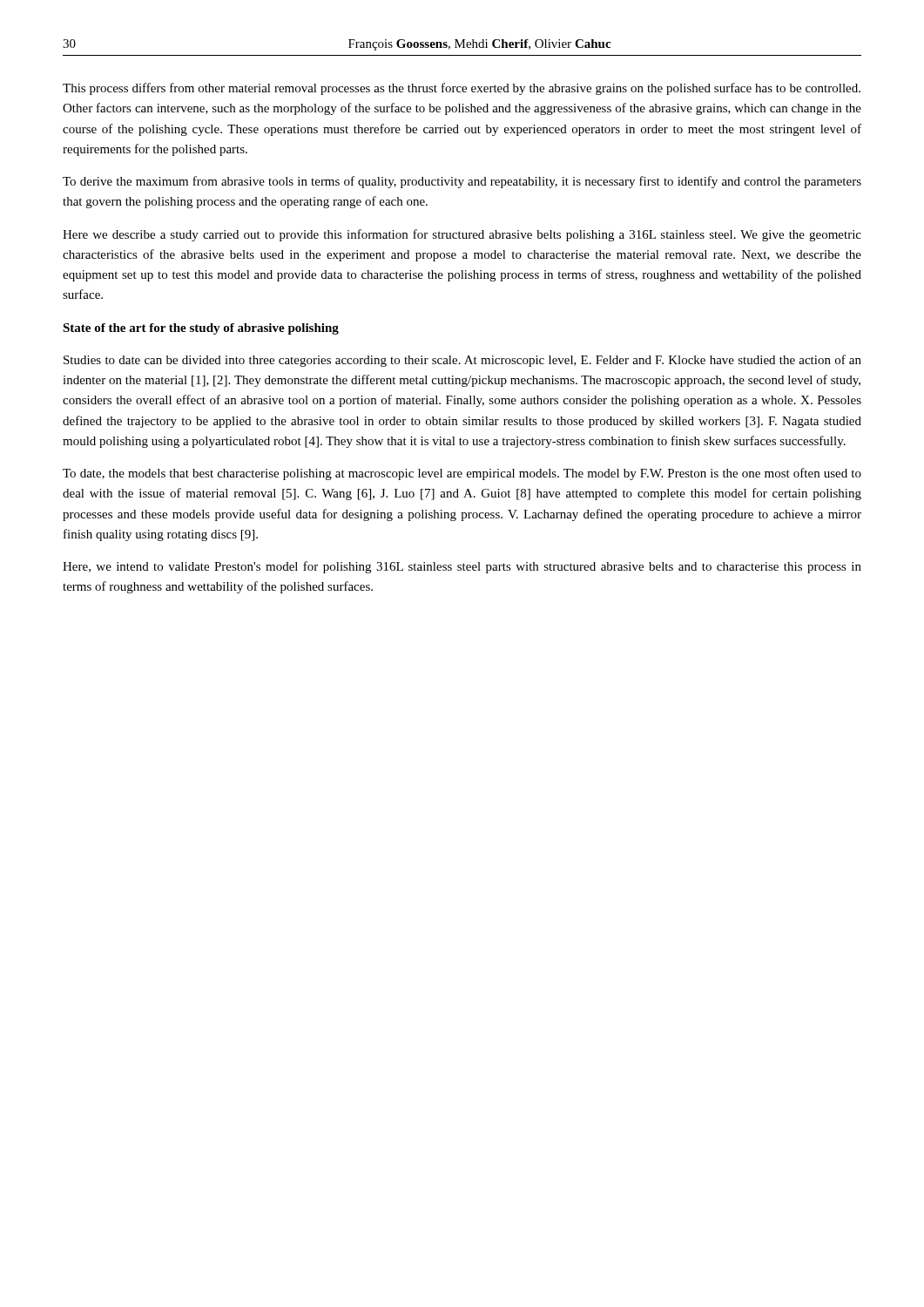Point to the block beginning "Here we describe a study carried out to"

click(462, 265)
